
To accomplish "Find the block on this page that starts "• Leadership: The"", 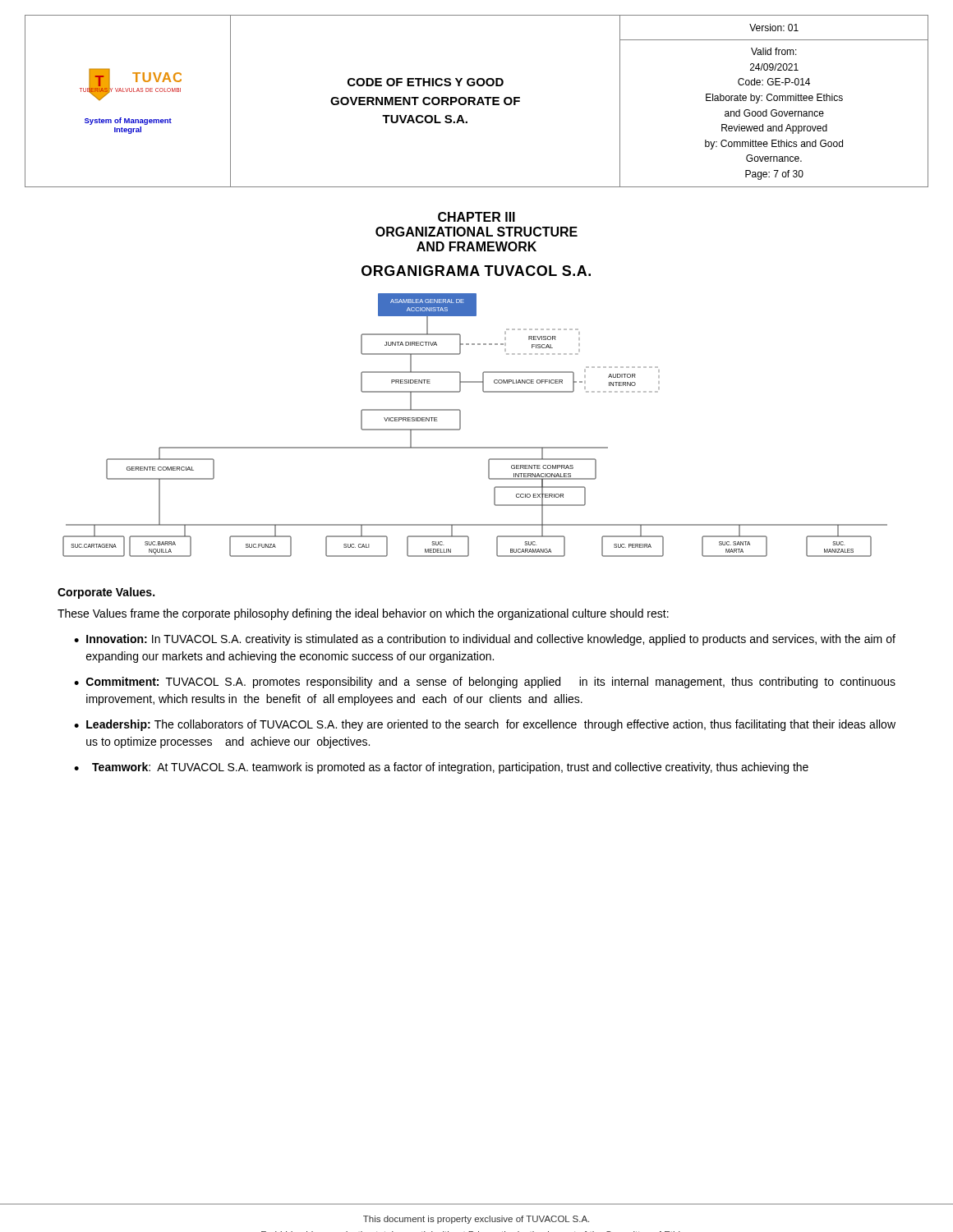I will pos(485,733).
